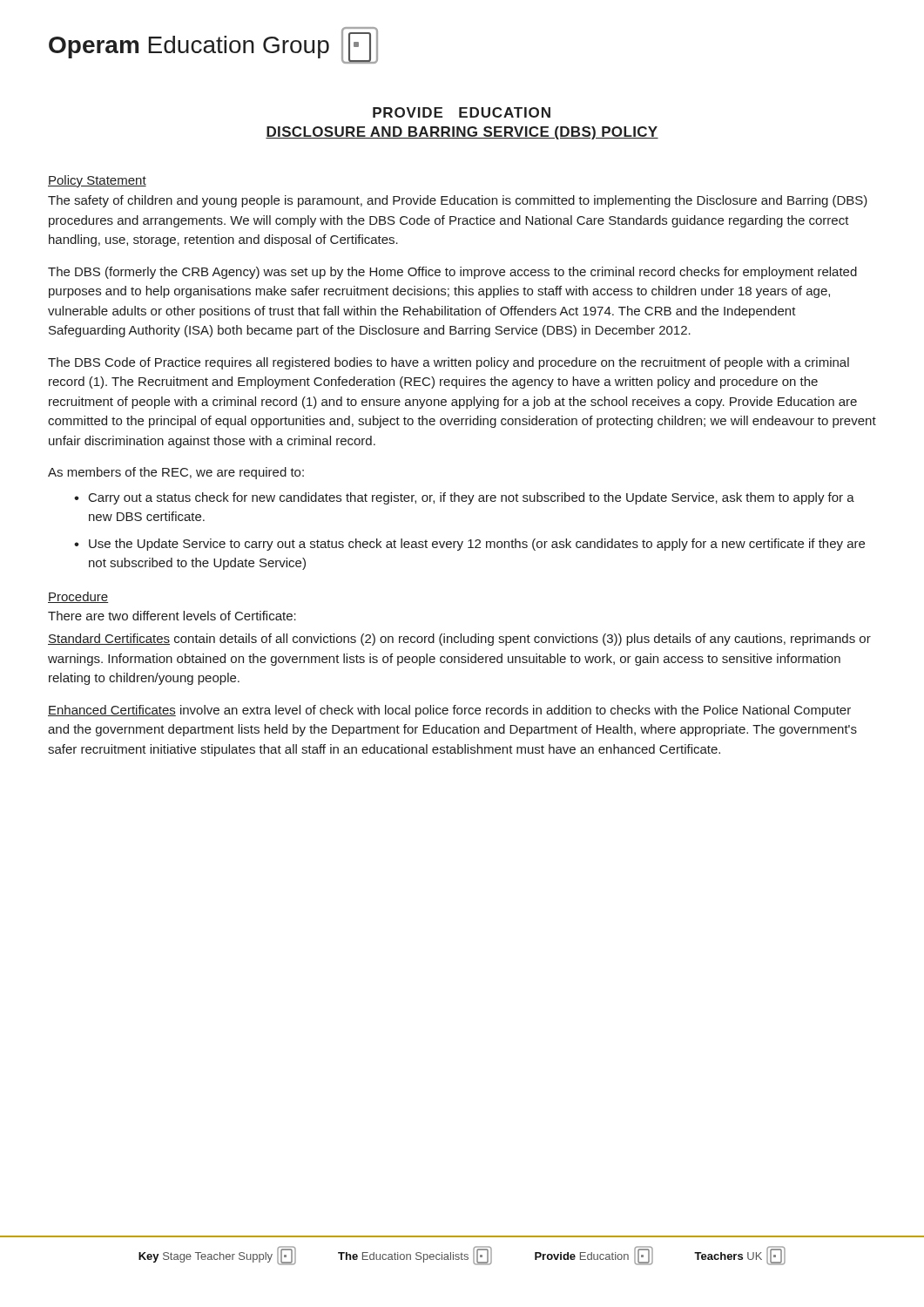This screenshot has height=1307, width=924.
Task: Click on the text block containing "The DBS Code of Practice requires all"
Action: click(462, 401)
